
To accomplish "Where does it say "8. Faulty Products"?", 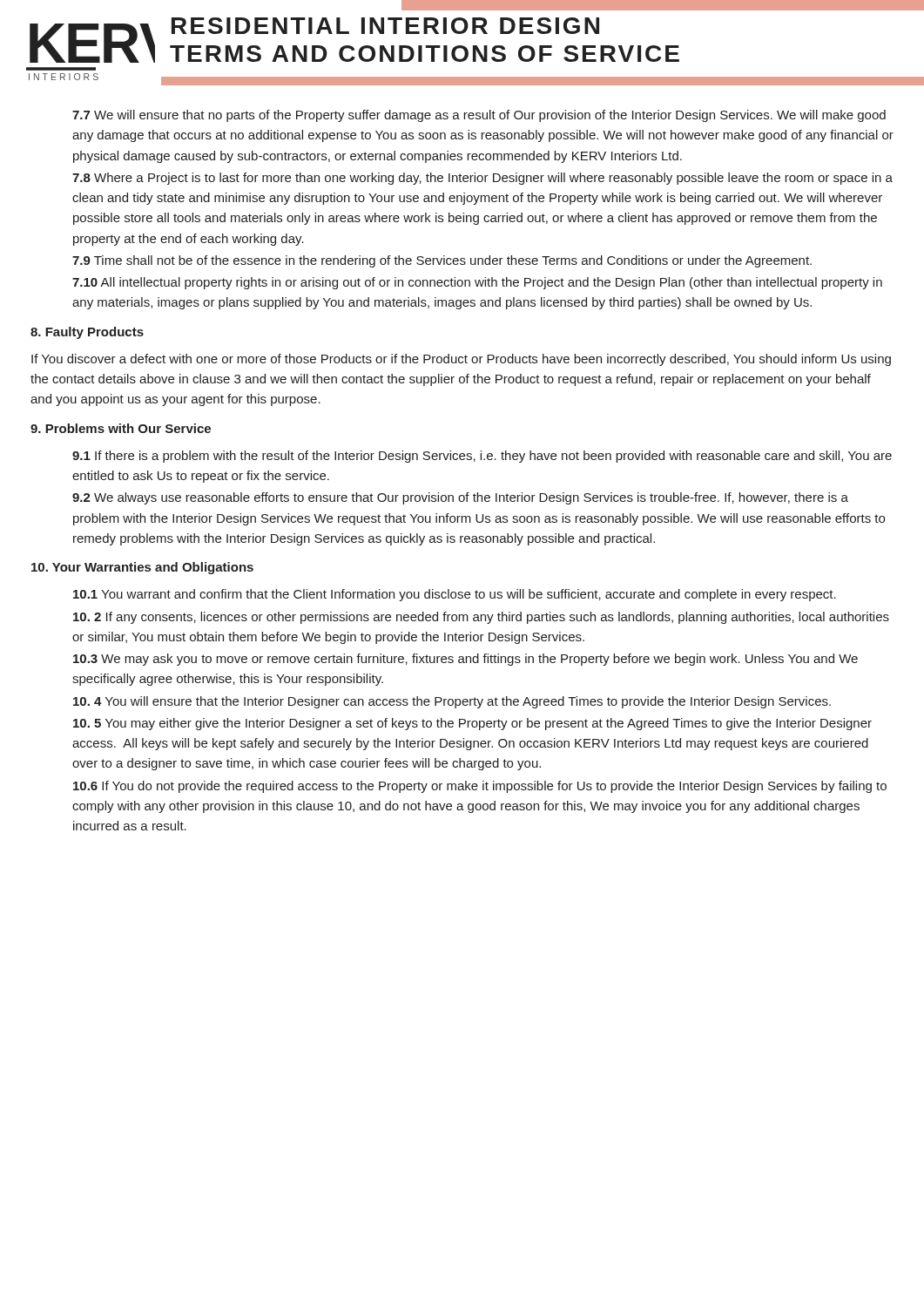I will tap(87, 331).
